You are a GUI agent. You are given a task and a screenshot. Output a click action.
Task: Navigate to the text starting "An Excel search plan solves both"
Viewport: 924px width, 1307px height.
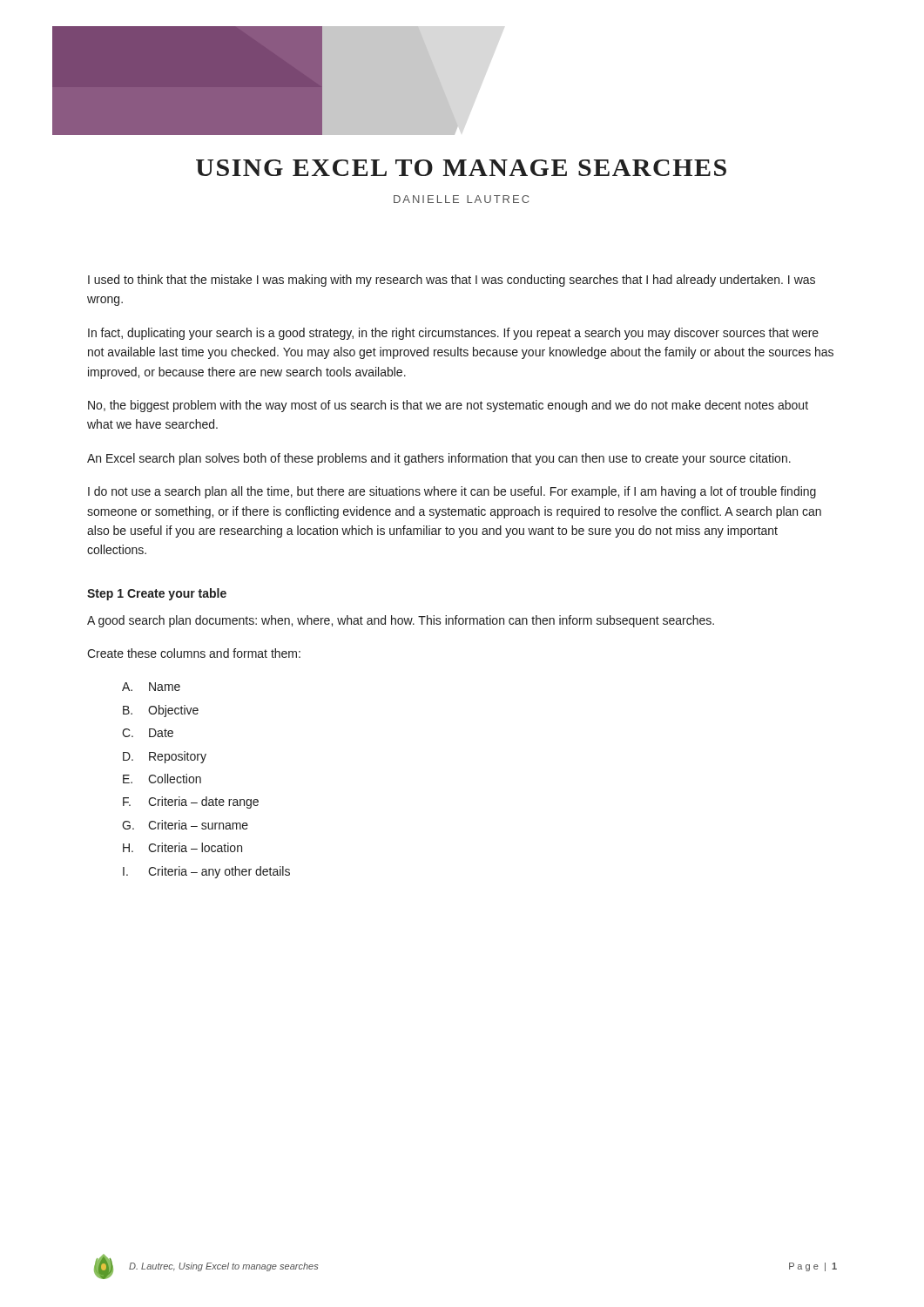[462, 458]
